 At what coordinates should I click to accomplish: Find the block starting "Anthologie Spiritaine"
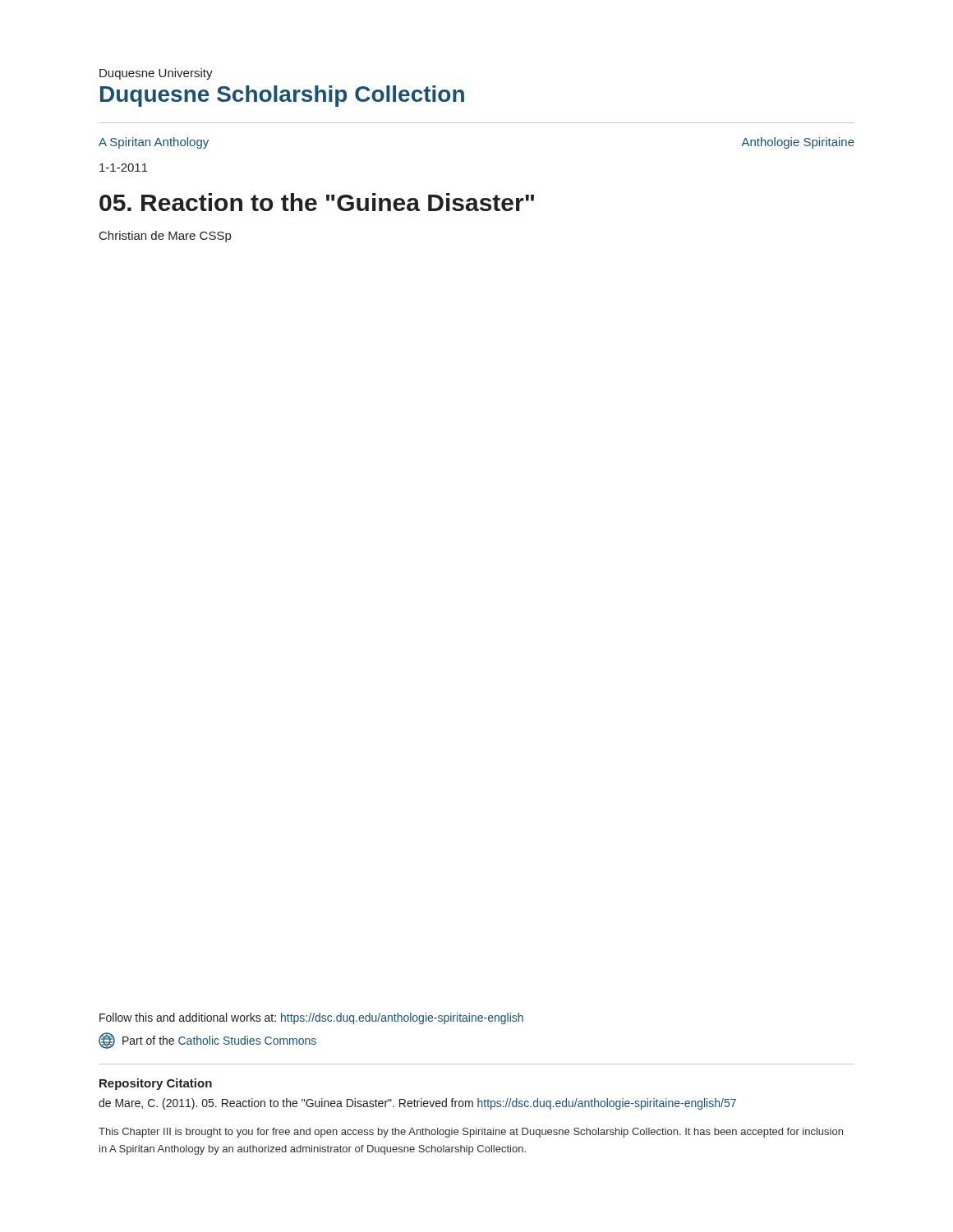(x=798, y=142)
